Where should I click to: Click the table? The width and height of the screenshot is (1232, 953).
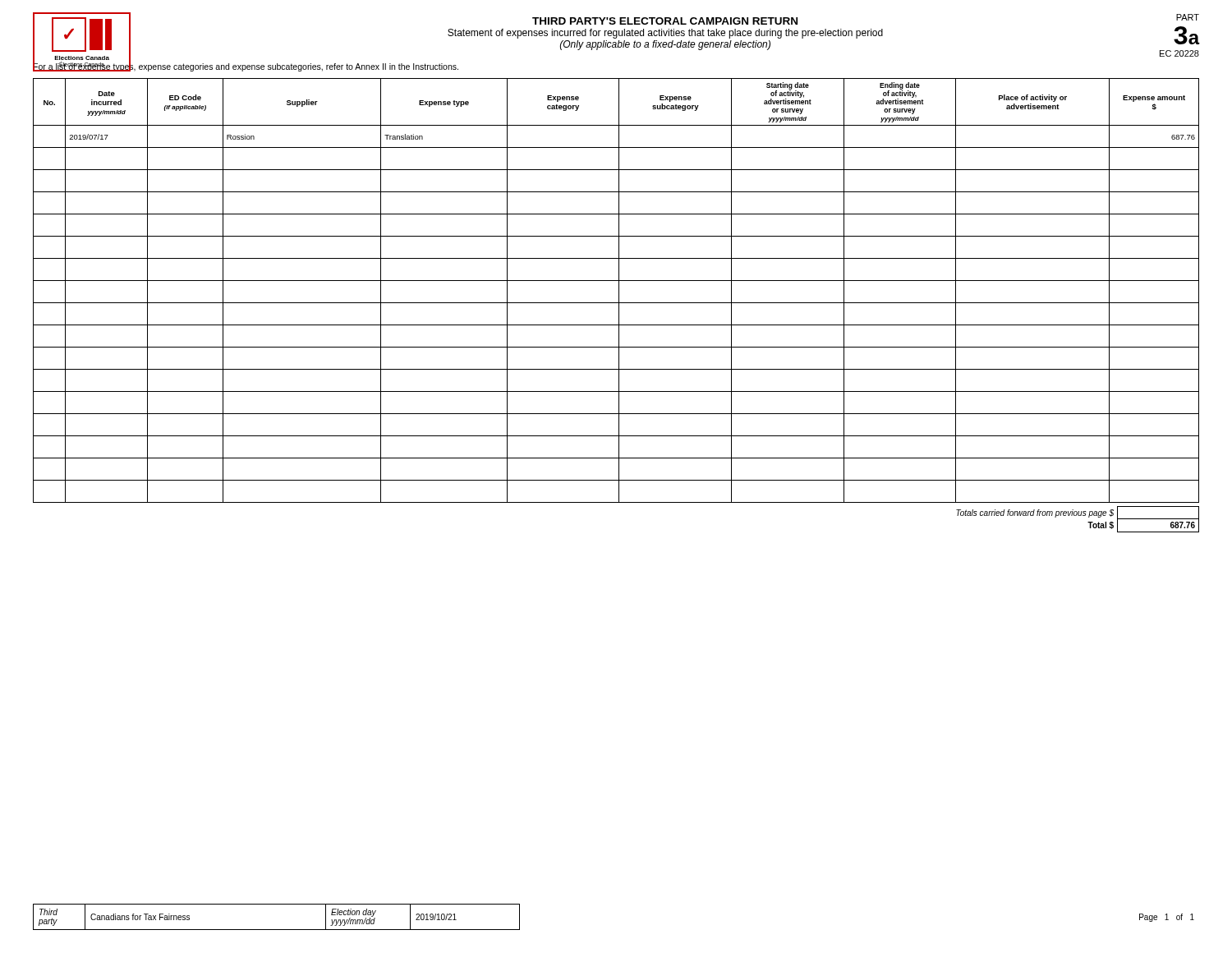pos(616,305)
